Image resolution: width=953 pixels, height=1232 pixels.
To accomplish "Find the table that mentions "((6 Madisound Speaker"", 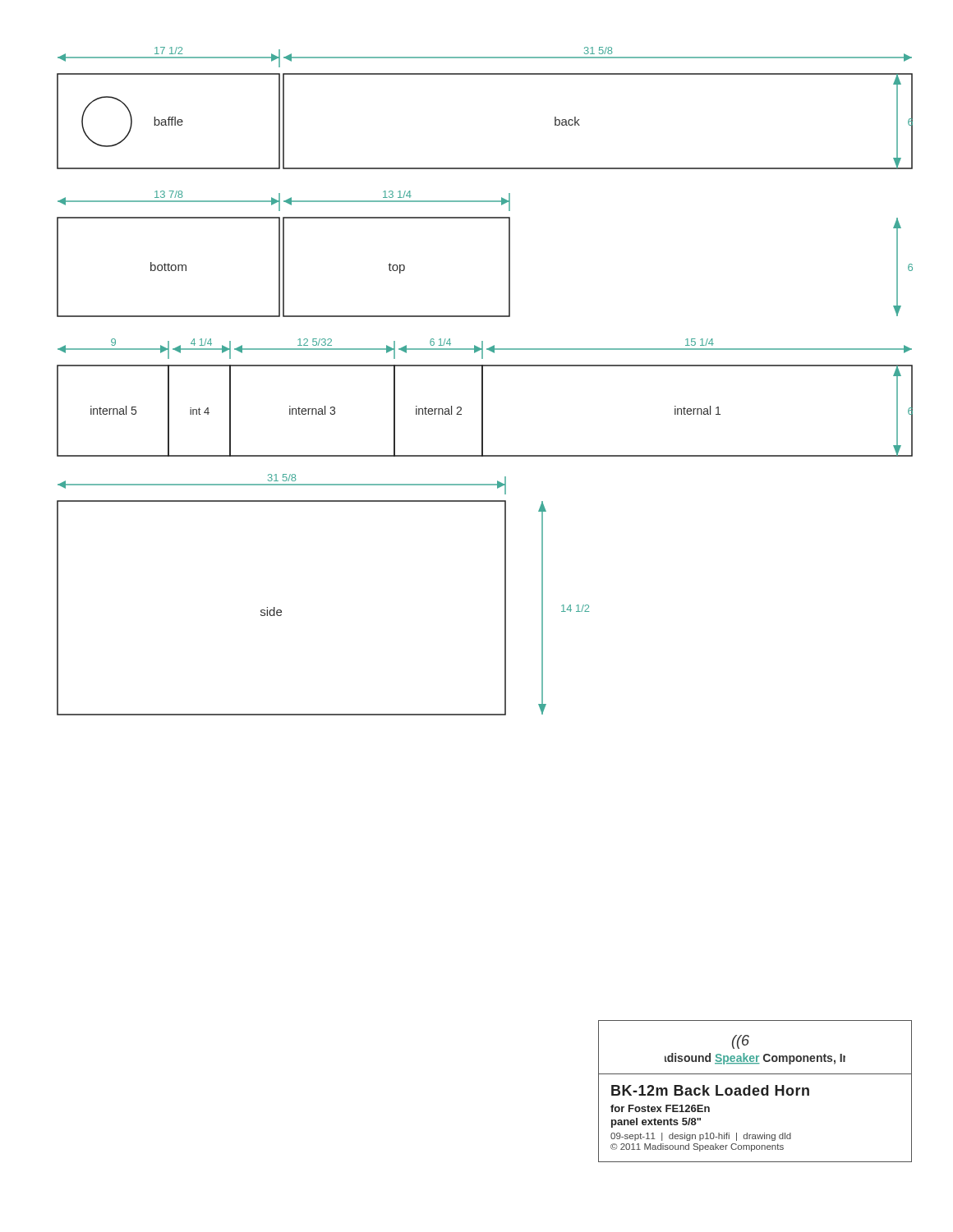I will click(x=755, y=1091).
